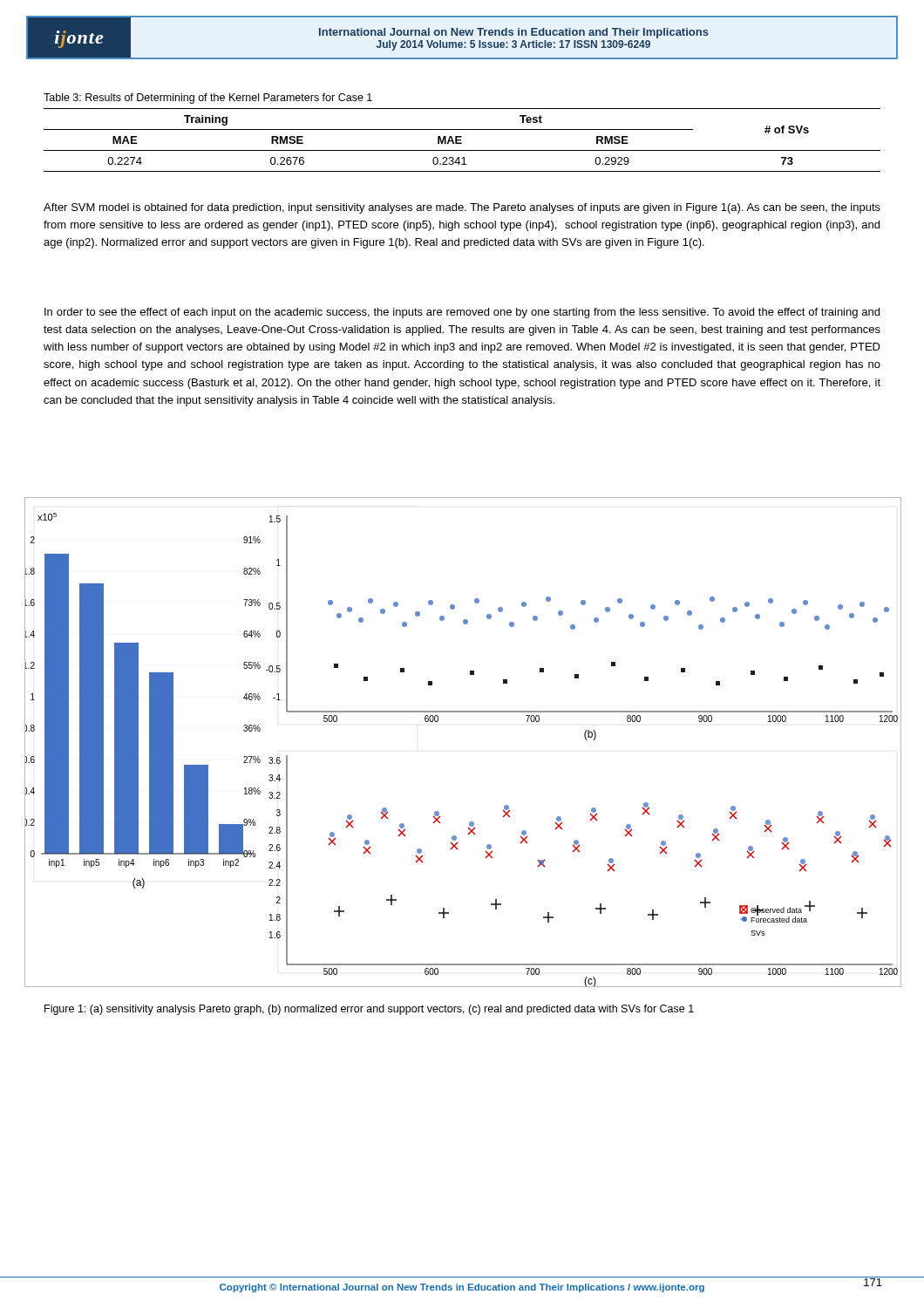This screenshot has width=924, height=1308.
Task: Locate the text block that says "In order to see the effect"
Action: tap(462, 356)
